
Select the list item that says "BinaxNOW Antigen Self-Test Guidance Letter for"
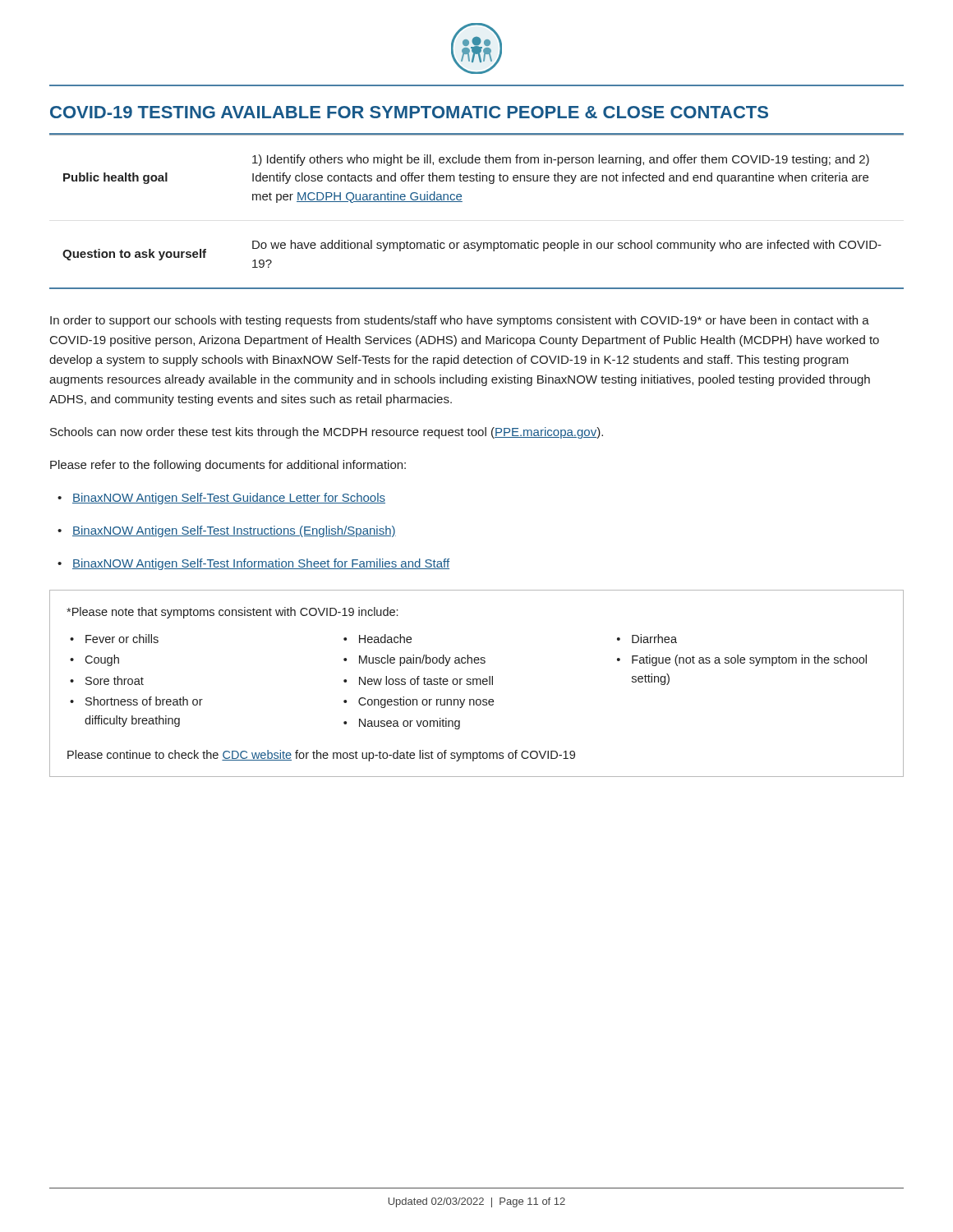coord(221,499)
